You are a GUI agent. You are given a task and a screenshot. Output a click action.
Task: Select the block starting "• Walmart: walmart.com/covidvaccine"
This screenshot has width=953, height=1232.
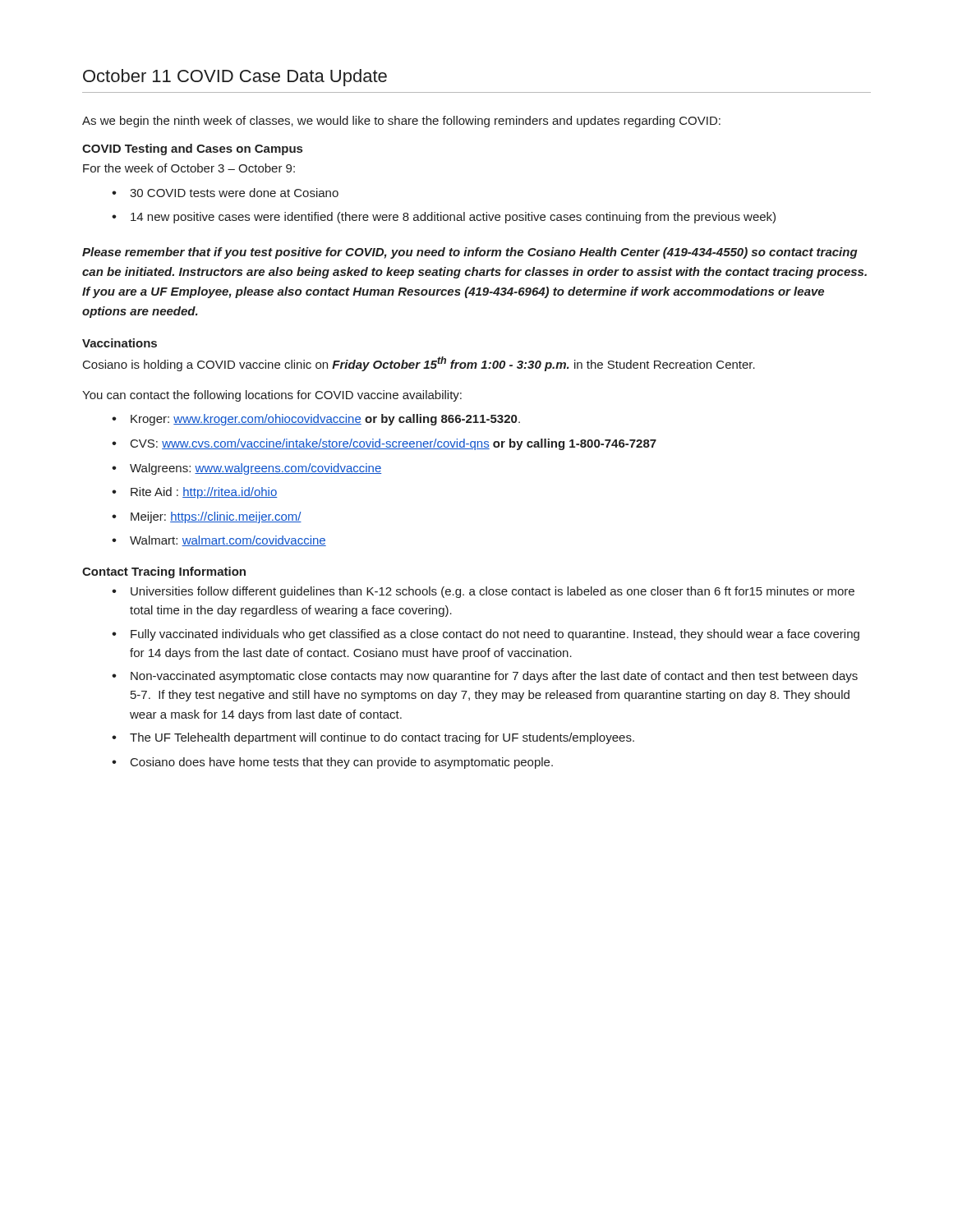point(219,541)
